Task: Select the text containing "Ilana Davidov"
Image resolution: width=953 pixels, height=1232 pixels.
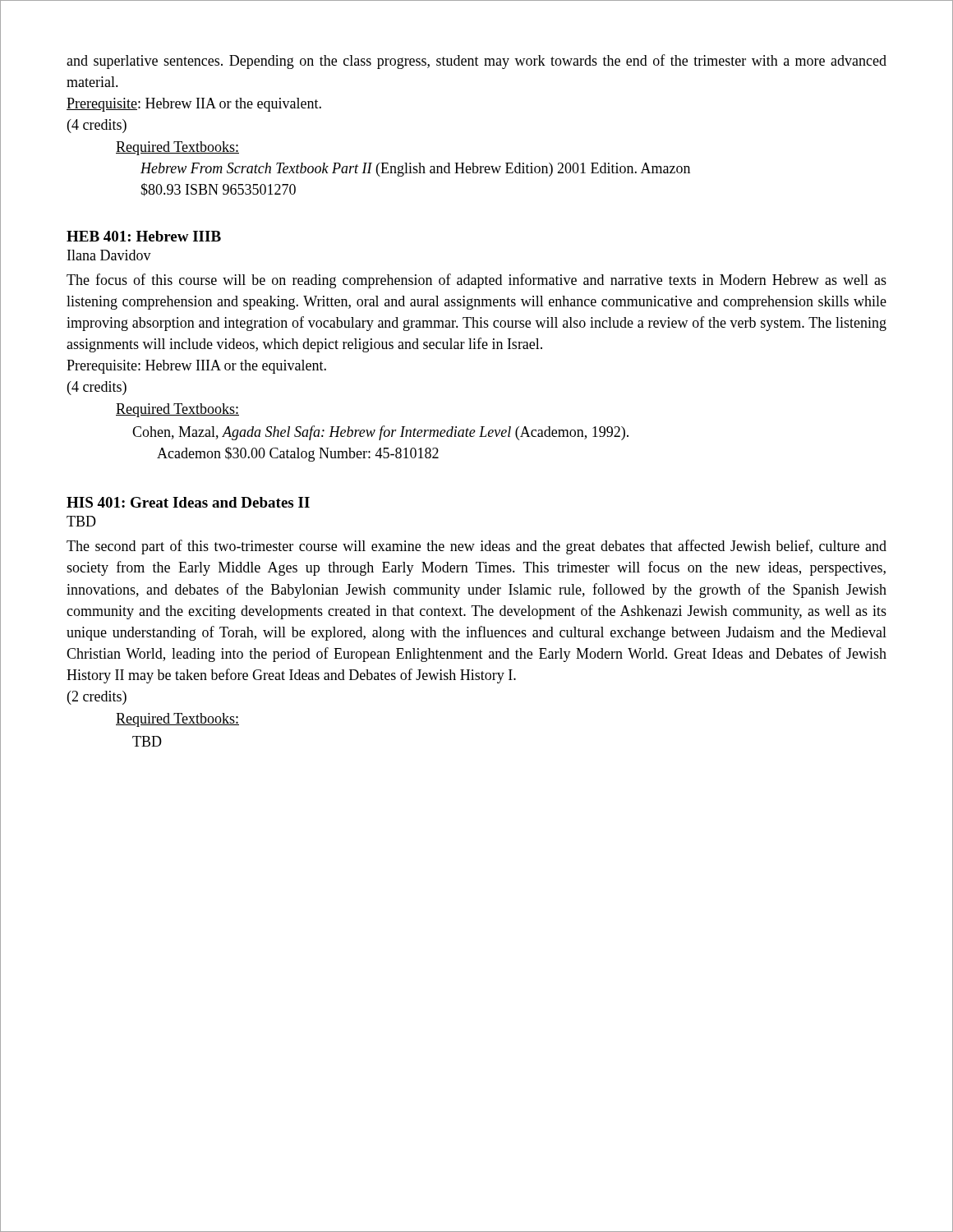Action: pos(109,255)
